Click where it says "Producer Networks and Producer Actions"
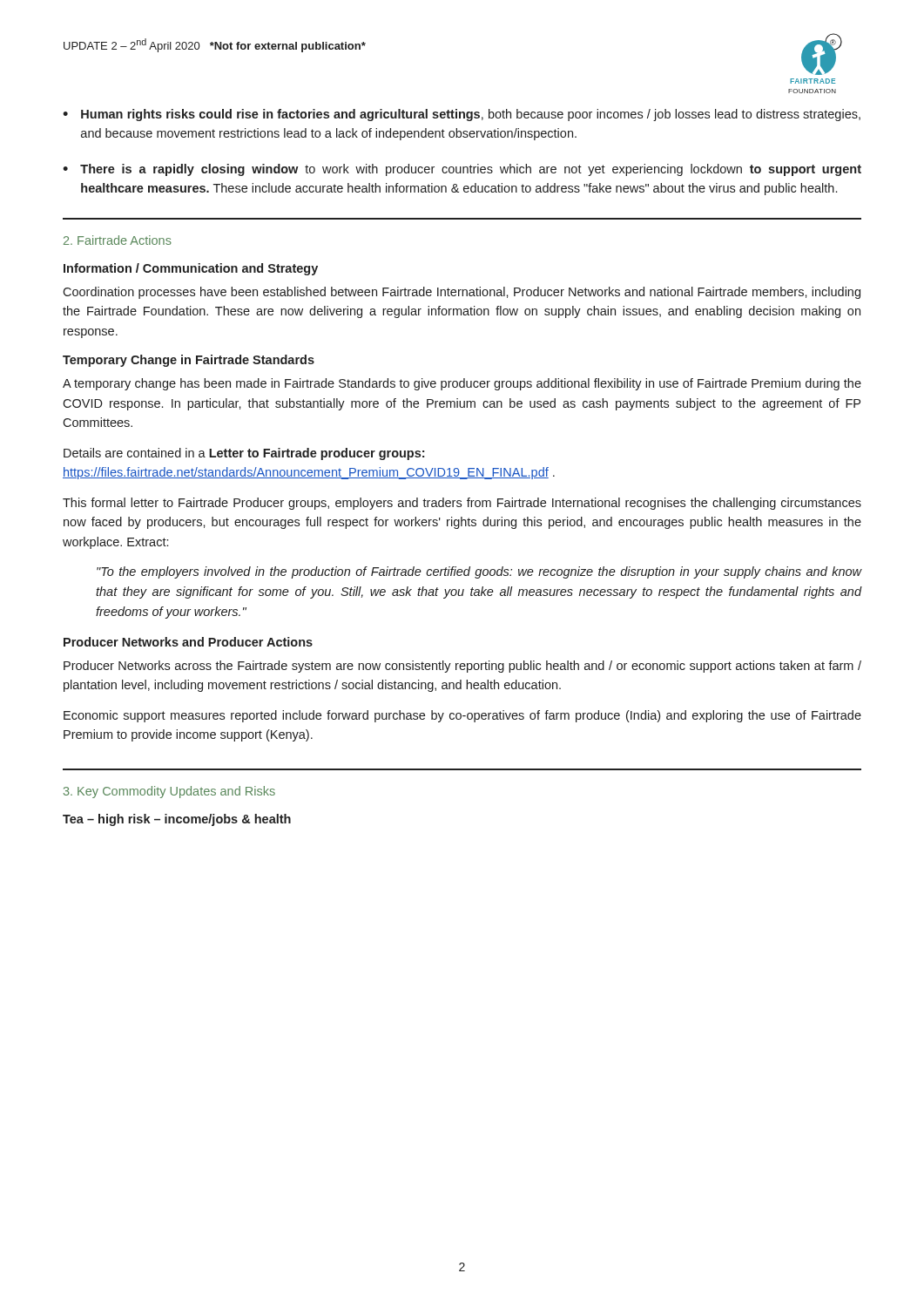Screen dimensions: 1307x924 pos(188,642)
